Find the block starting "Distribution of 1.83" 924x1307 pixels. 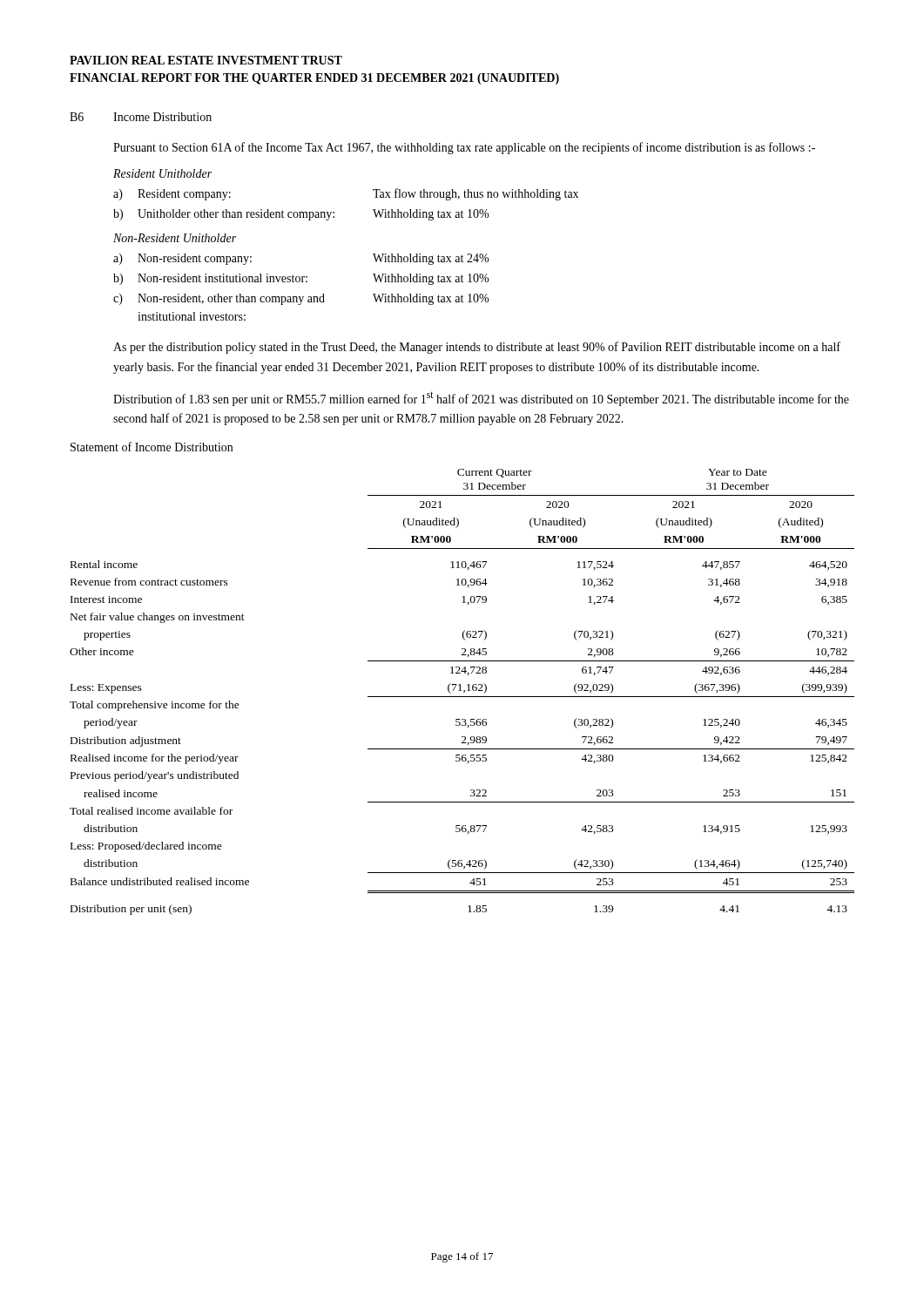(x=481, y=407)
